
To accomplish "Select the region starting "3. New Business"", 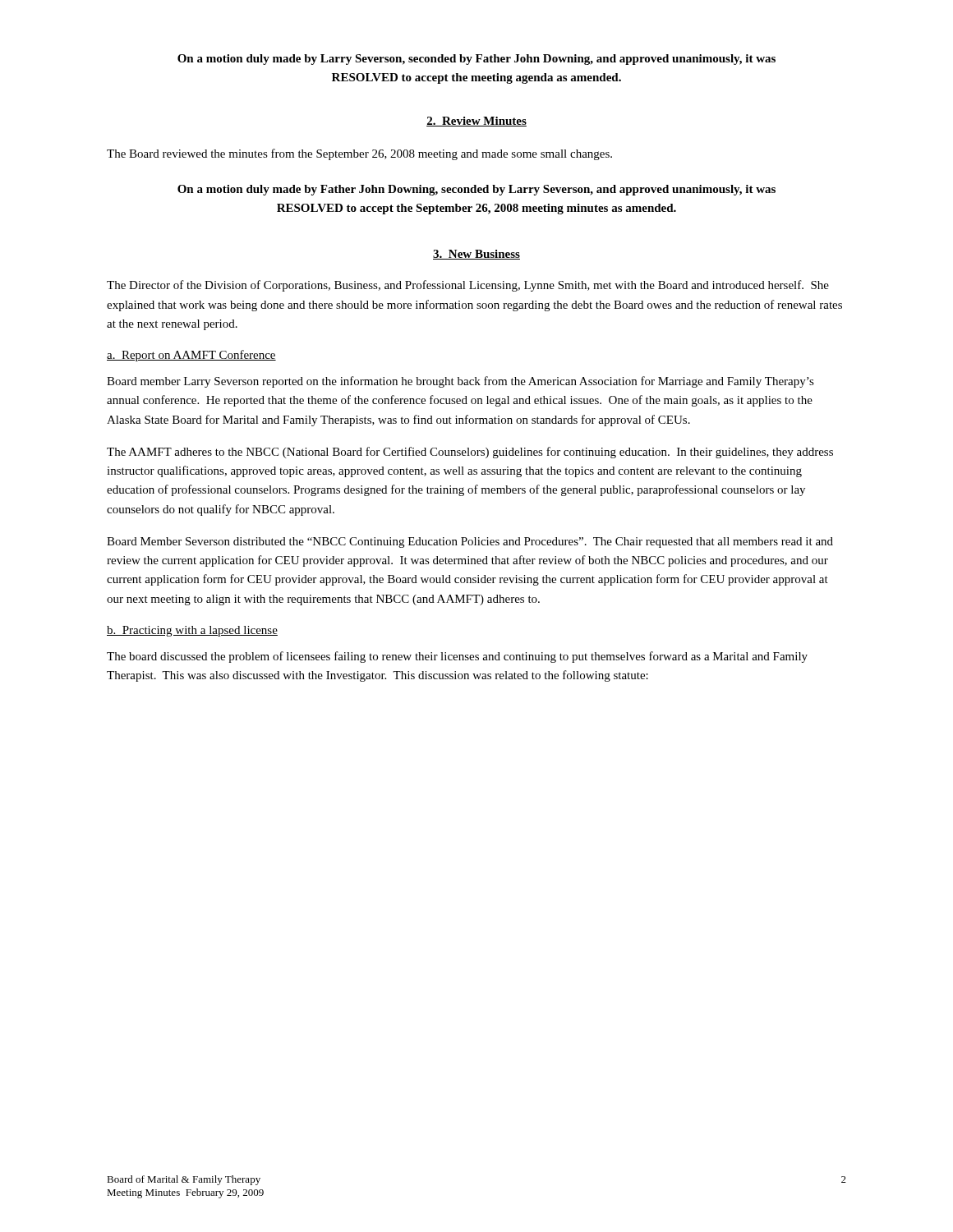I will tap(476, 254).
